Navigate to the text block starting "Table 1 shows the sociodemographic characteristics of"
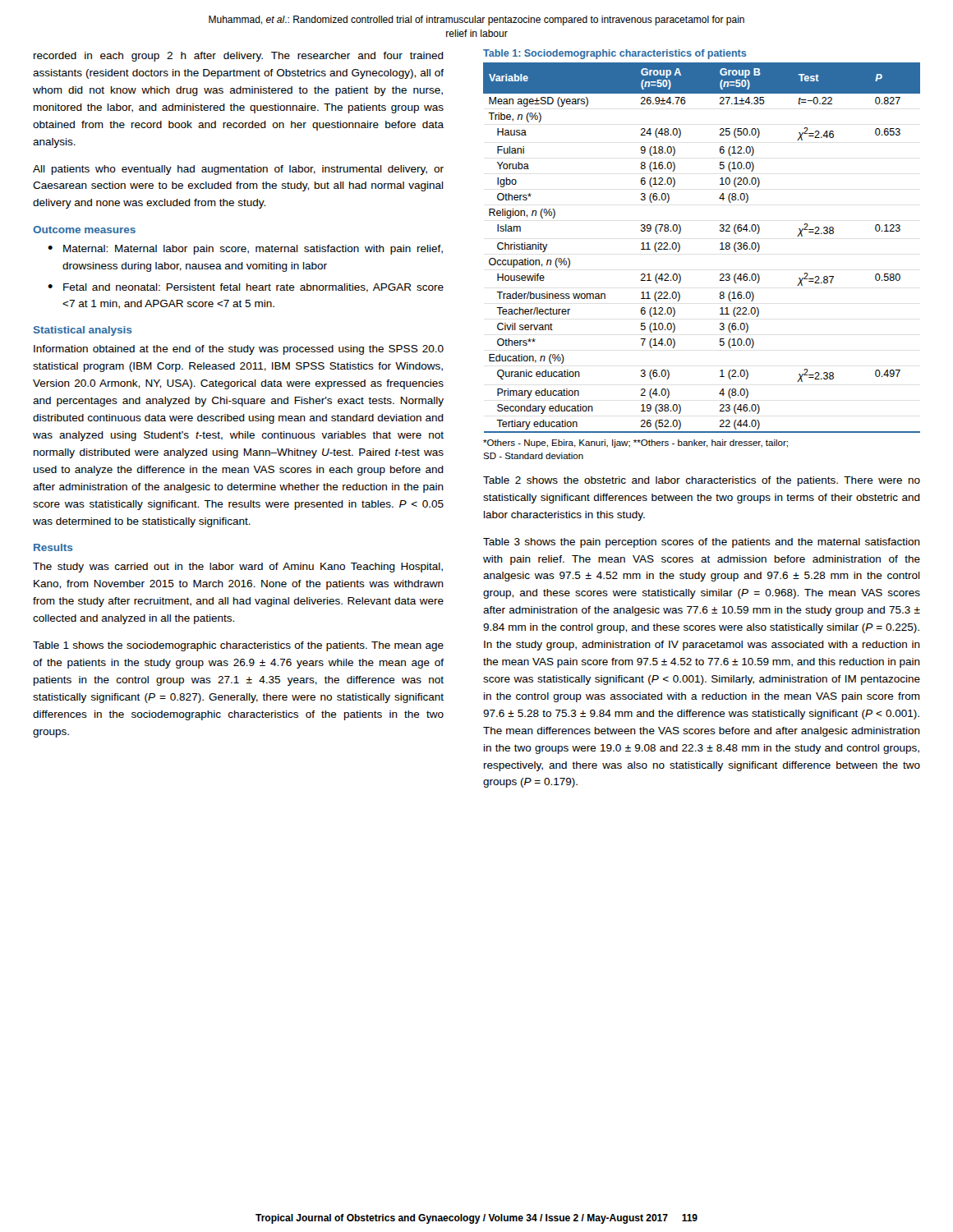The height and width of the screenshot is (1232, 953). (x=238, y=688)
